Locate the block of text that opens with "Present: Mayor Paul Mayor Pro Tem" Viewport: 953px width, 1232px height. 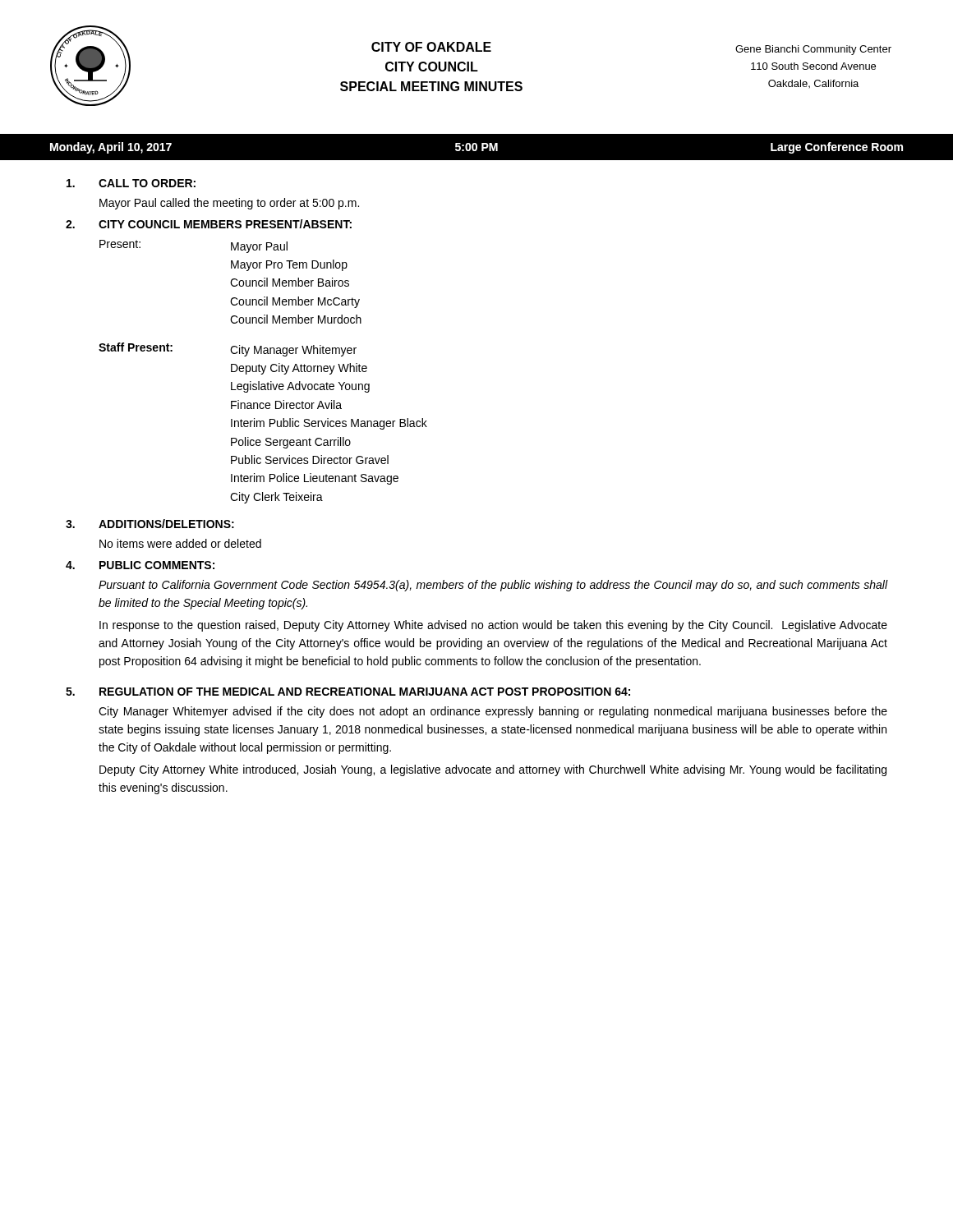pyautogui.click(x=230, y=283)
